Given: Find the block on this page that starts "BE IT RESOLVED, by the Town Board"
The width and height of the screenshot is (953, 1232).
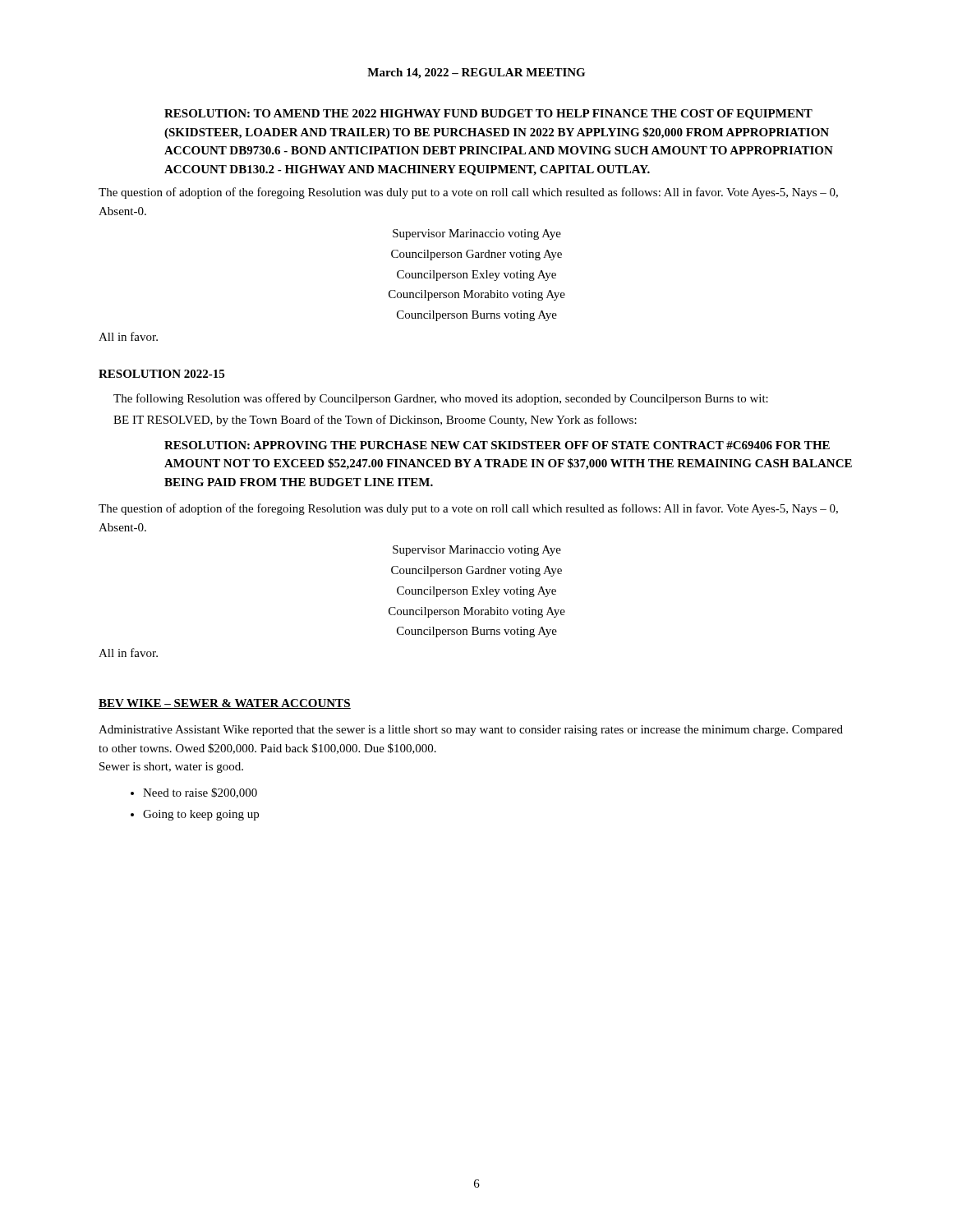Looking at the screenshot, I should (x=375, y=420).
